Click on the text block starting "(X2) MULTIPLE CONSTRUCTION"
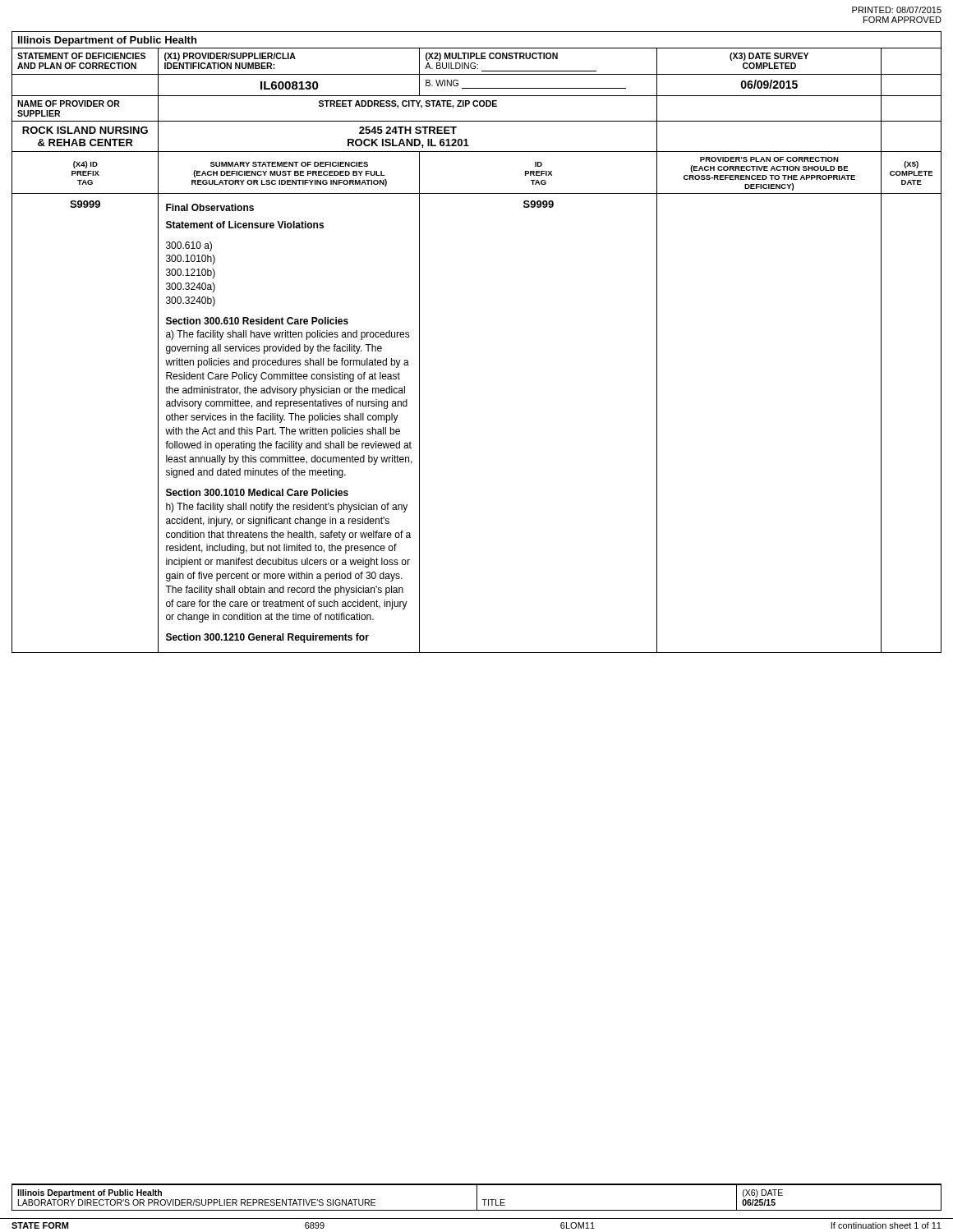Viewport: 953px width, 1232px height. coord(492,56)
